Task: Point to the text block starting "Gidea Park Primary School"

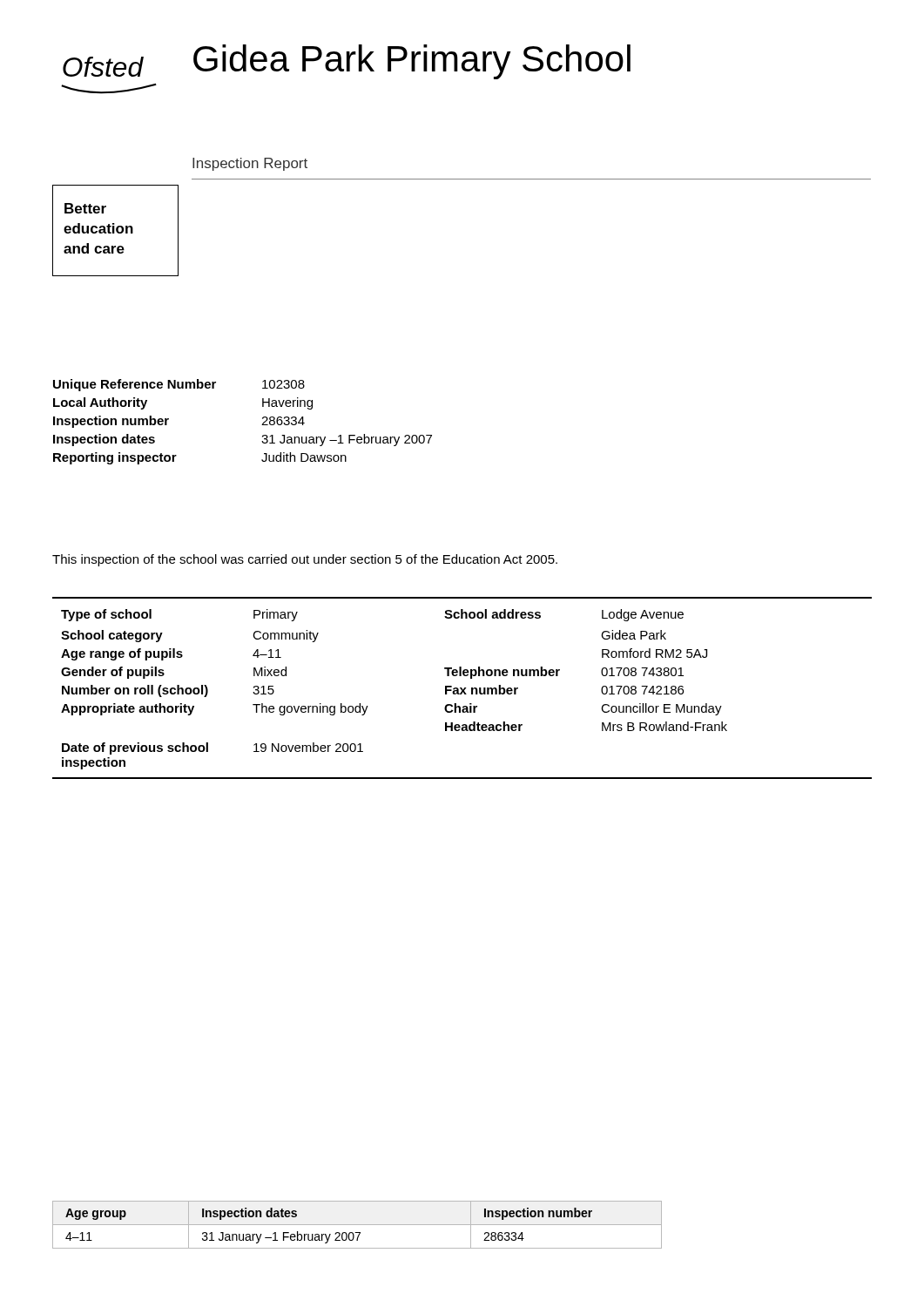Action: coord(532,59)
